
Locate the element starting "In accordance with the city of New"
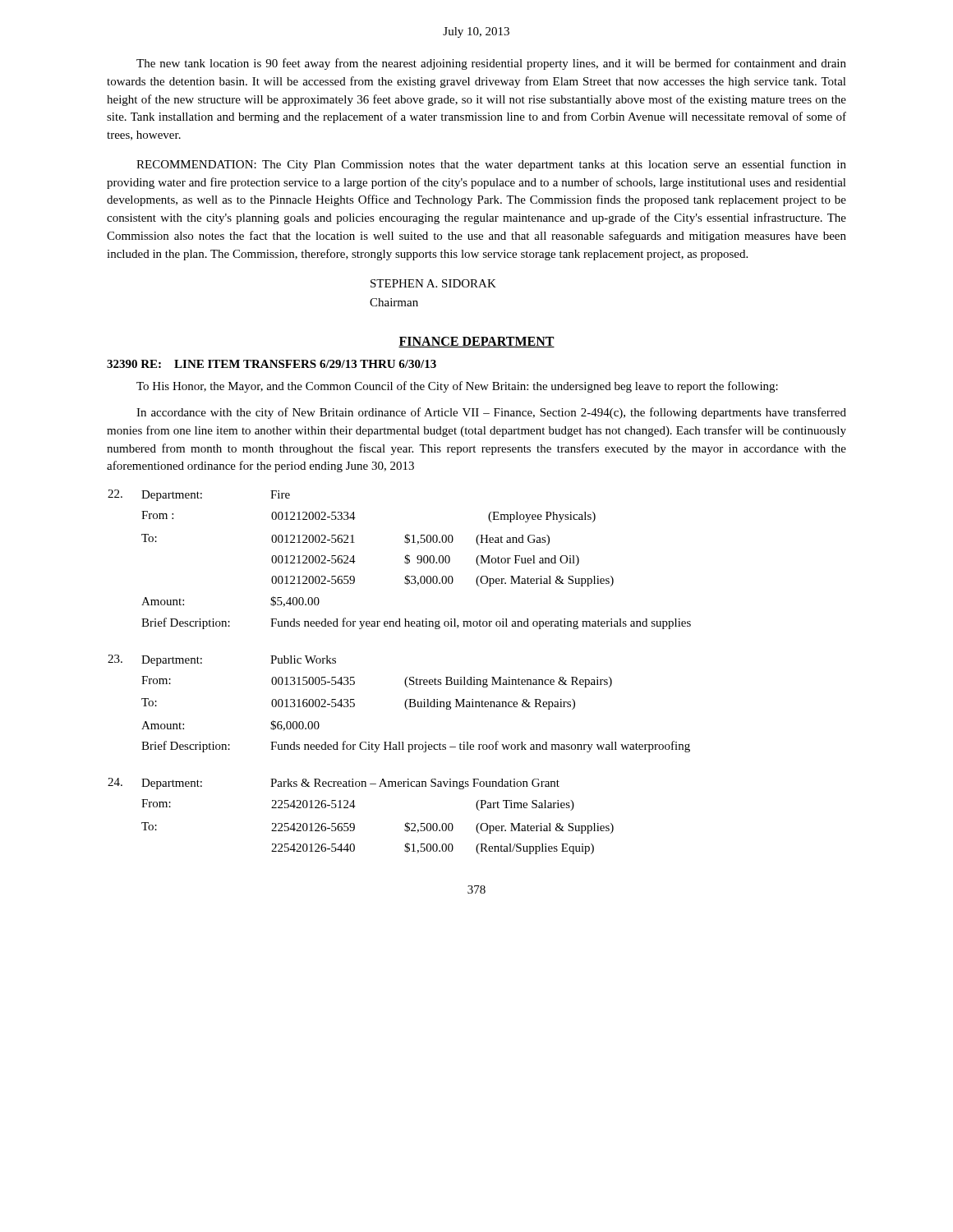point(476,439)
